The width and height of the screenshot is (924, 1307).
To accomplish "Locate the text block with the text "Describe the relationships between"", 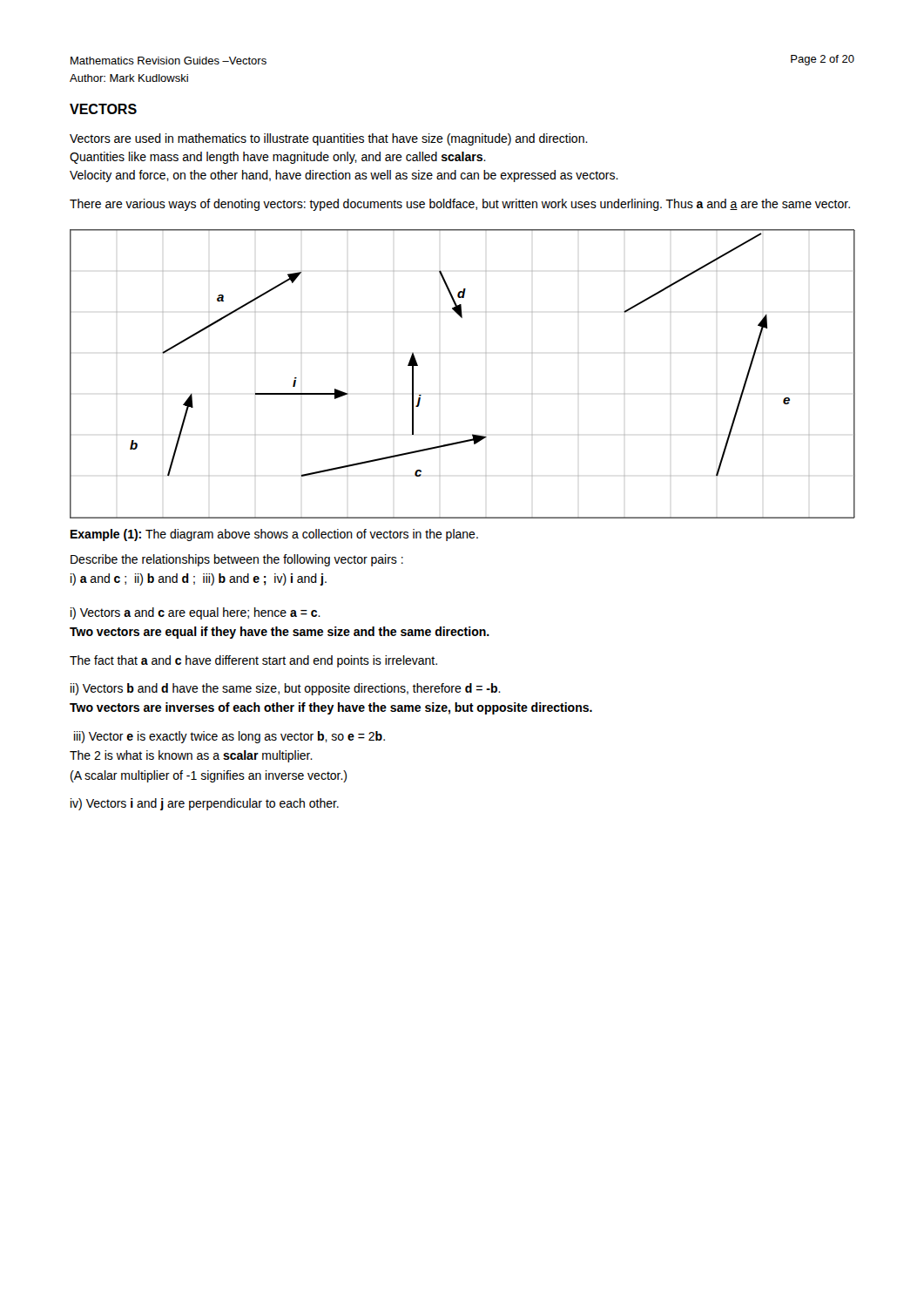I will pyautogui.click(x=237, y=569).
